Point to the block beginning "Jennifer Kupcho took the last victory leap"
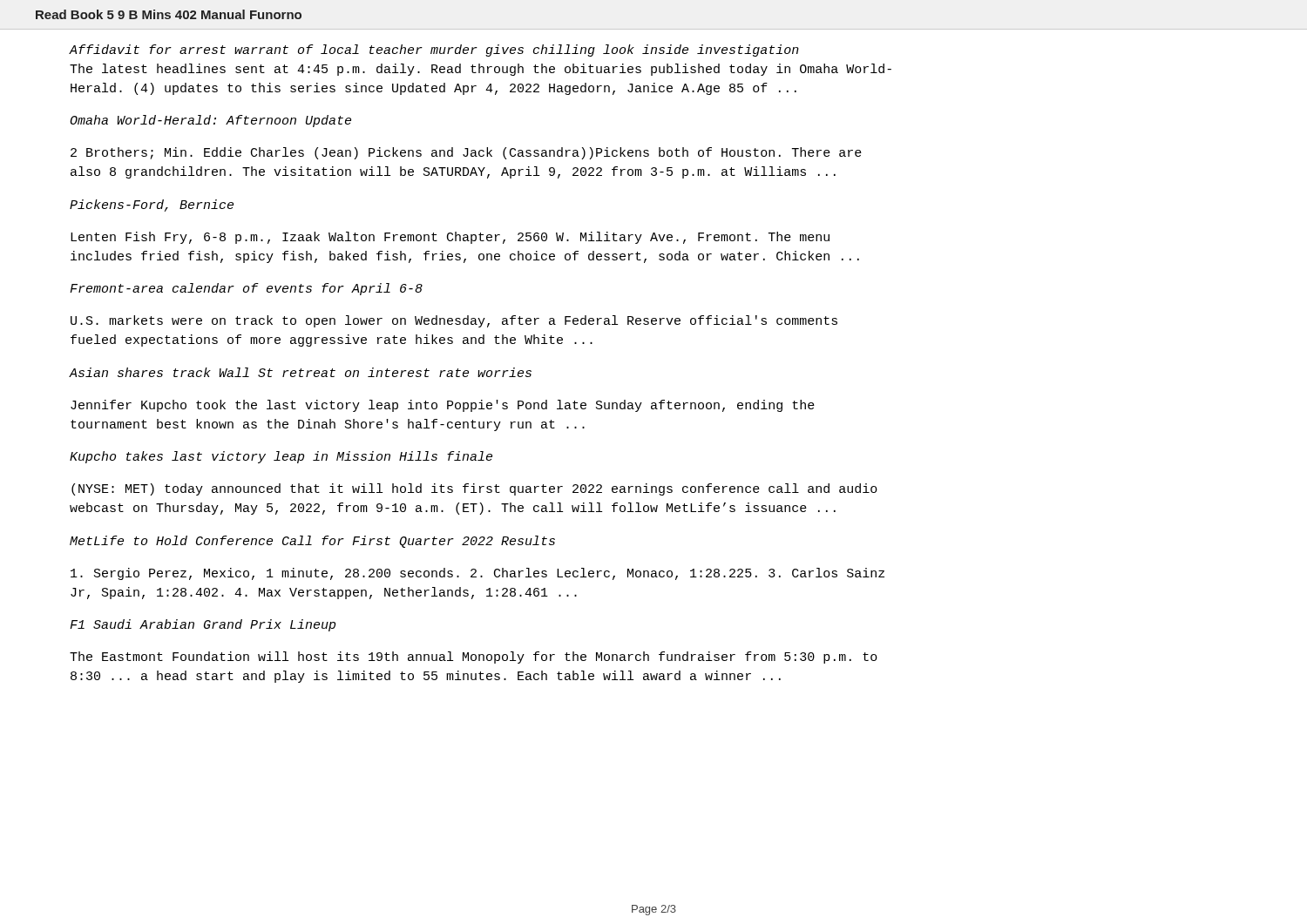 click(654, 416)
